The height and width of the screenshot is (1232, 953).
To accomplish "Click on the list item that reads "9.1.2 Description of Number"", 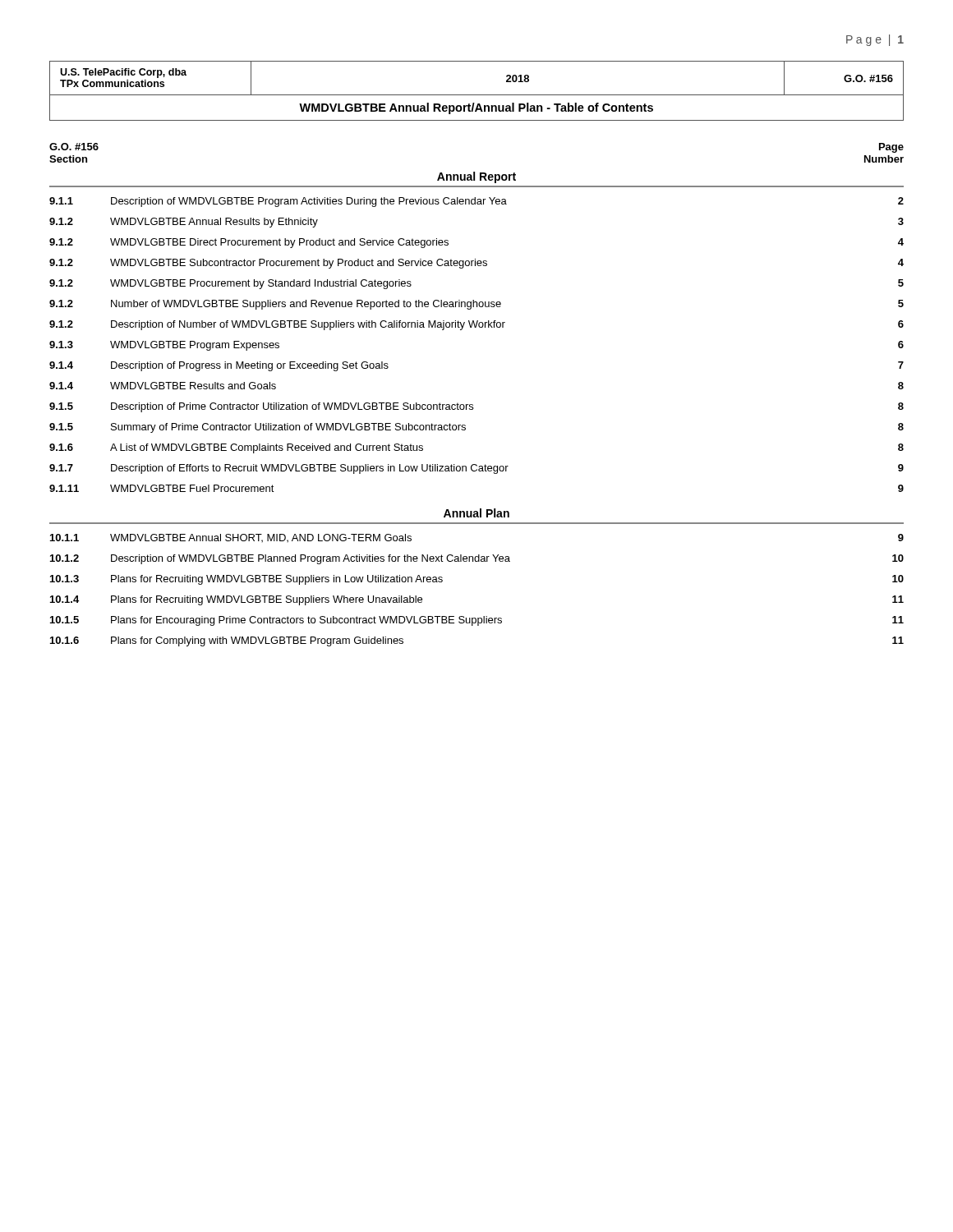I will [476, 324].
